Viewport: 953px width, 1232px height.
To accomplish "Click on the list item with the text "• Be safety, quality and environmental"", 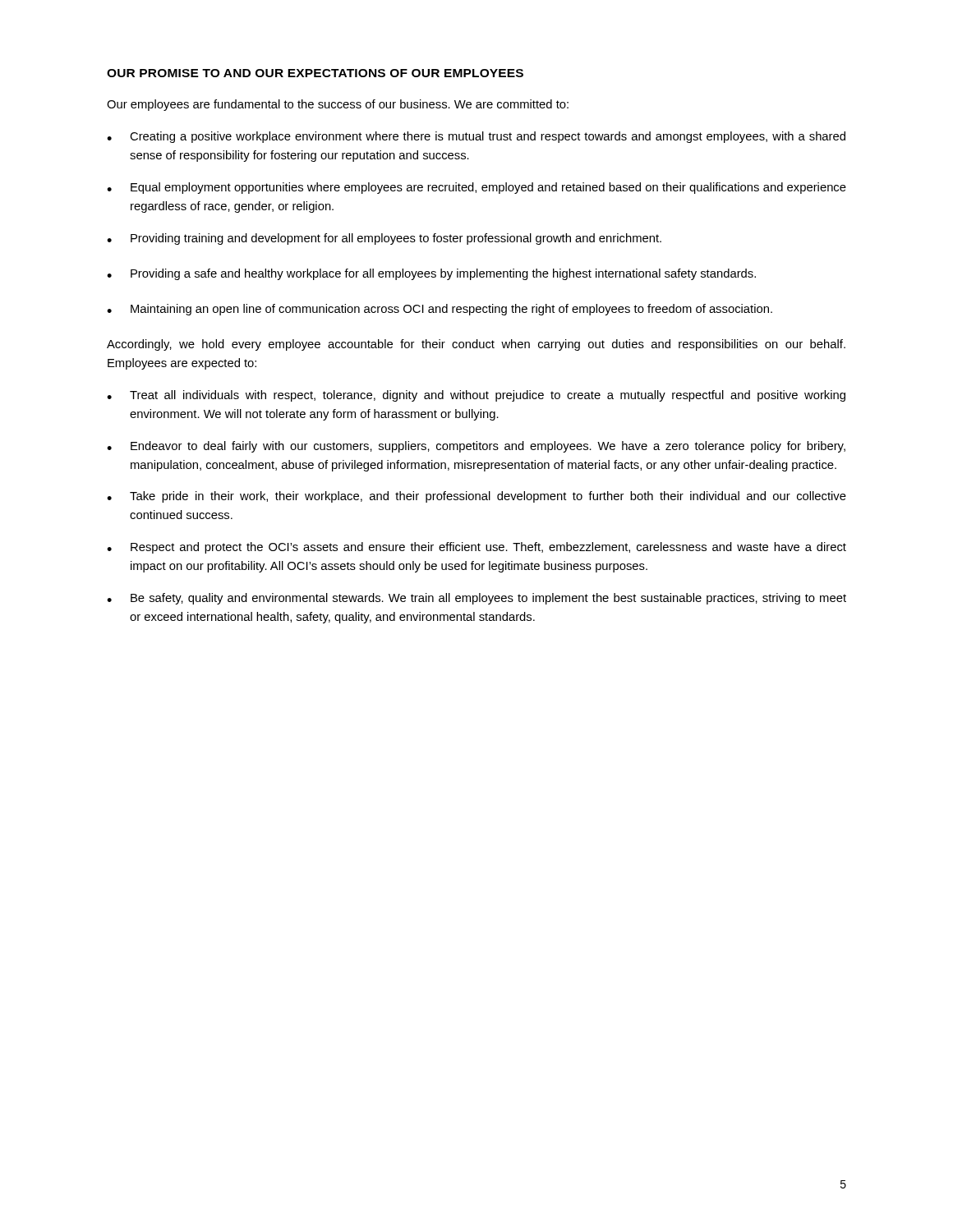I will pos(476,608).
